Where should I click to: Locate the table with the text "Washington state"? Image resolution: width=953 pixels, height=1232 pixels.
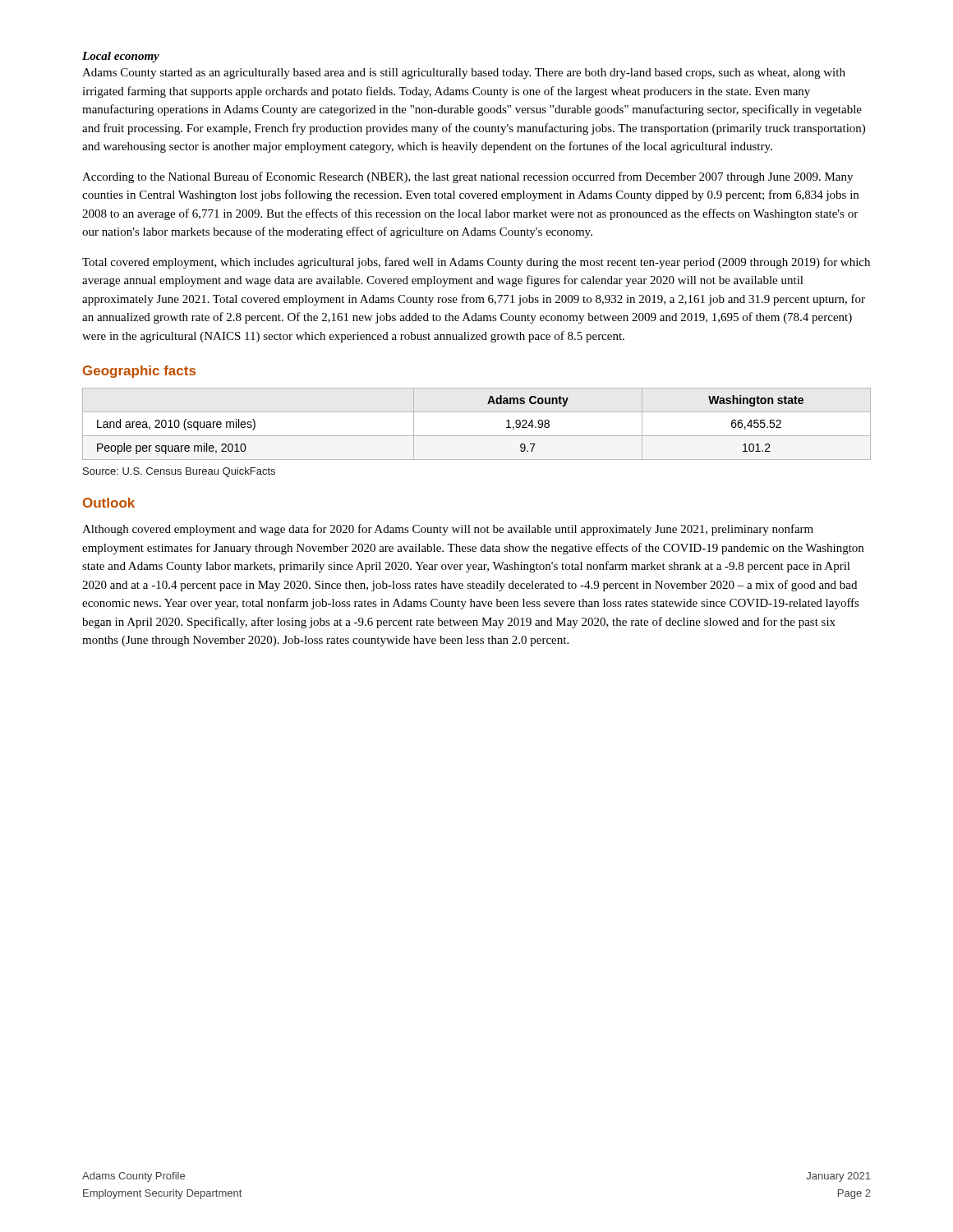476,424
